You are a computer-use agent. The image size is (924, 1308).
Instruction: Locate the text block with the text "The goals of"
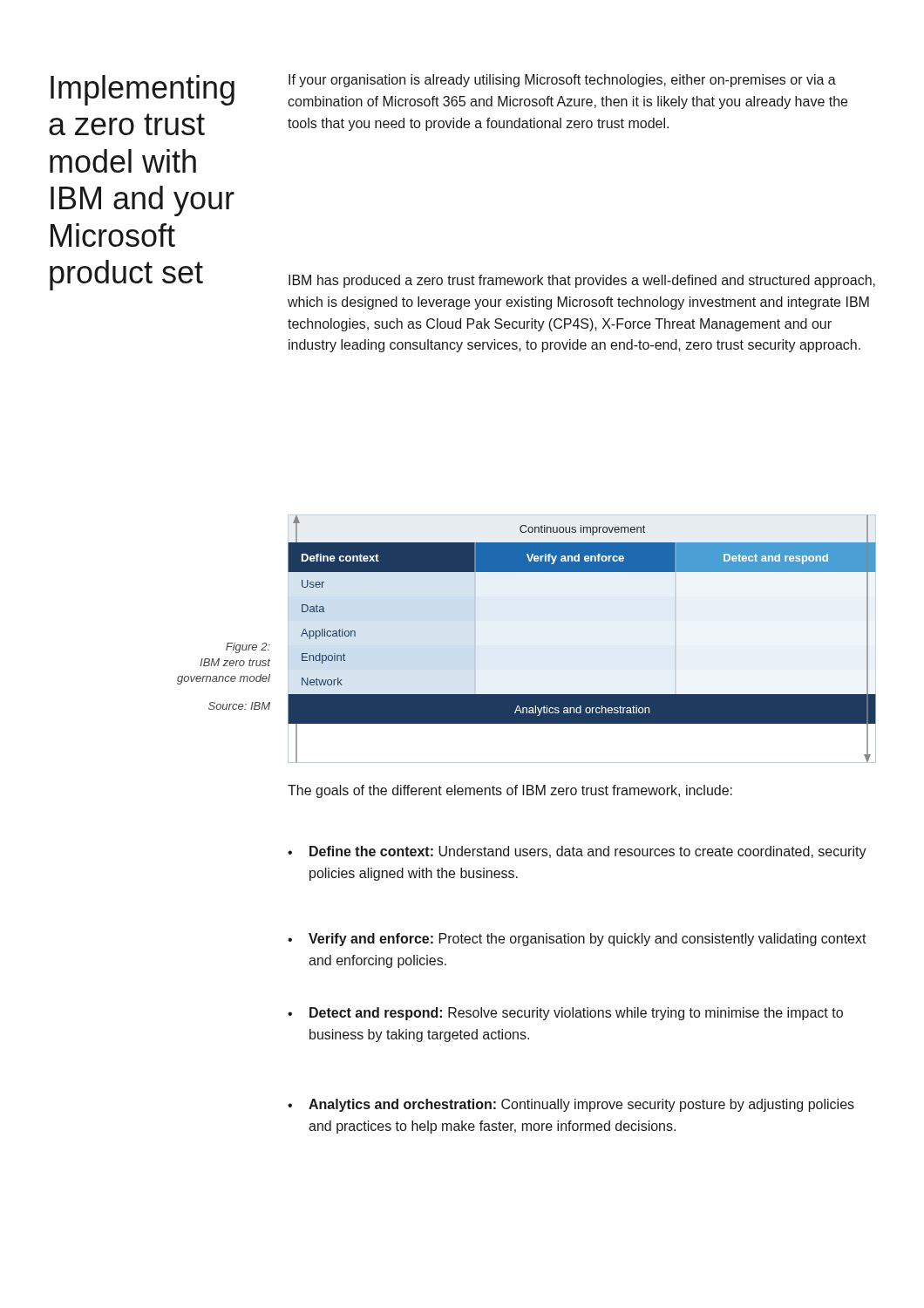pyautogui.click(x=582, y=791)
